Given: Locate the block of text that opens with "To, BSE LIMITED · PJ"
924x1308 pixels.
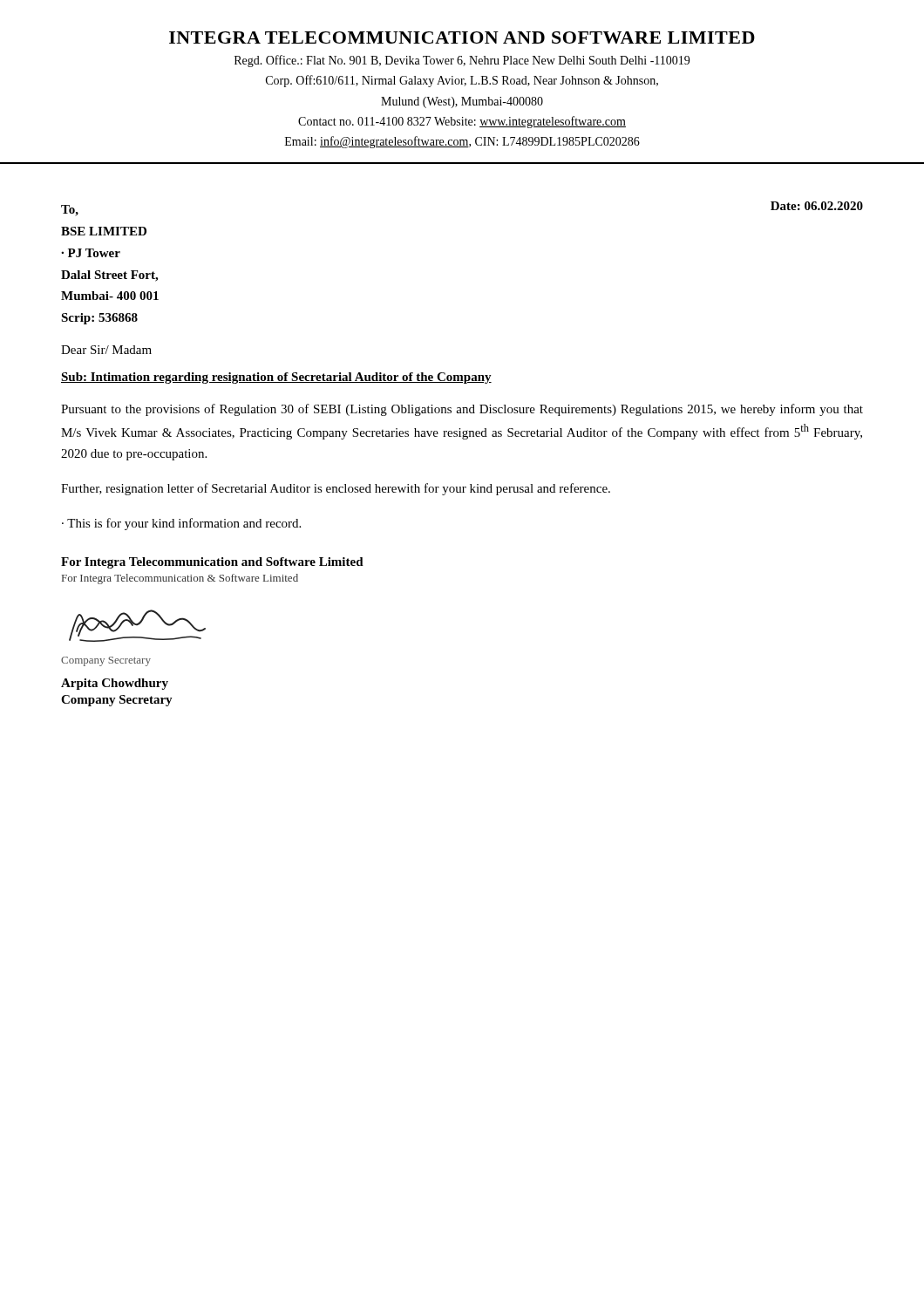Looking at the screenshot, I should point(110,264).
